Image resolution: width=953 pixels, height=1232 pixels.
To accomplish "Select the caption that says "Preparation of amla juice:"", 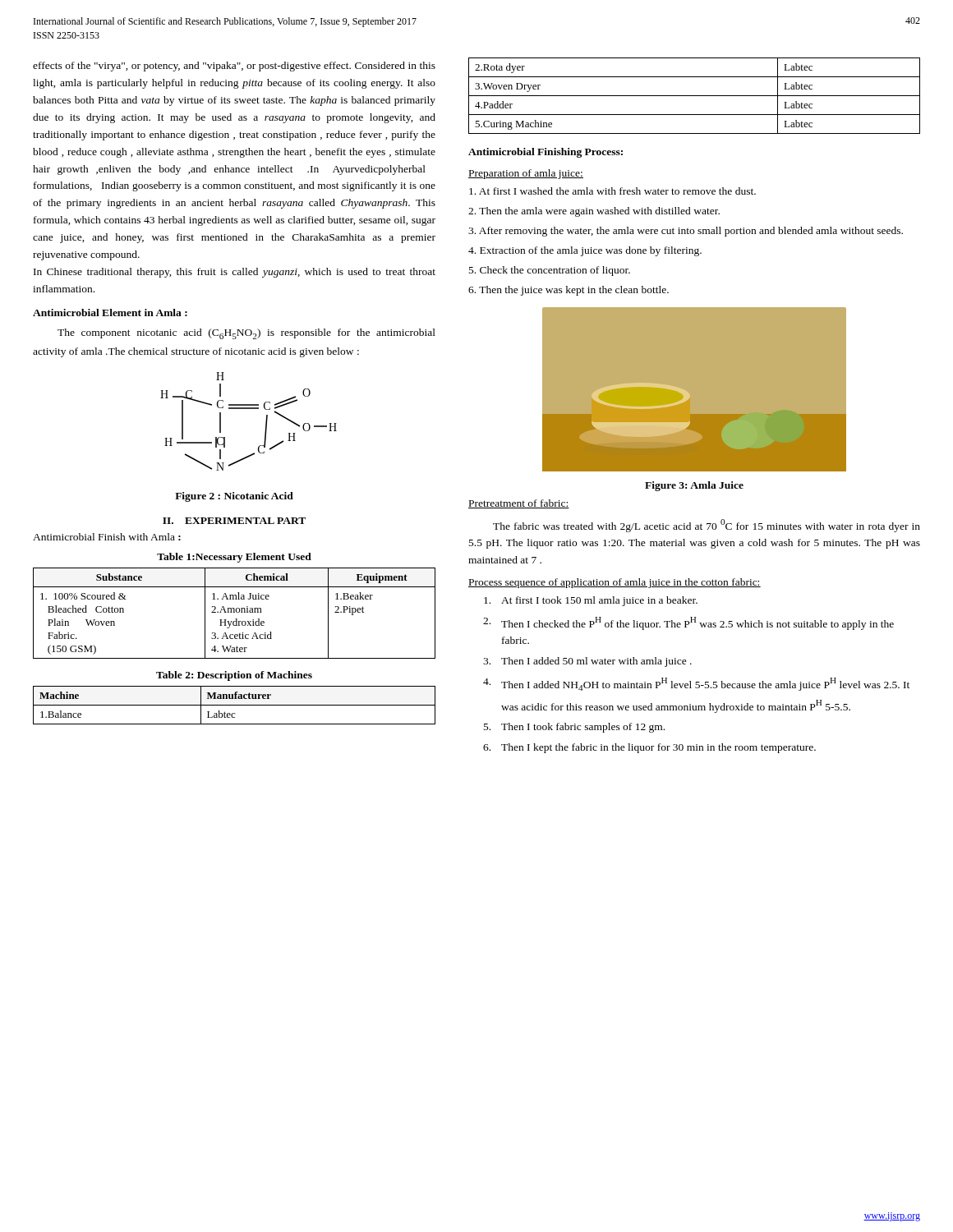I will coord(526,173).
